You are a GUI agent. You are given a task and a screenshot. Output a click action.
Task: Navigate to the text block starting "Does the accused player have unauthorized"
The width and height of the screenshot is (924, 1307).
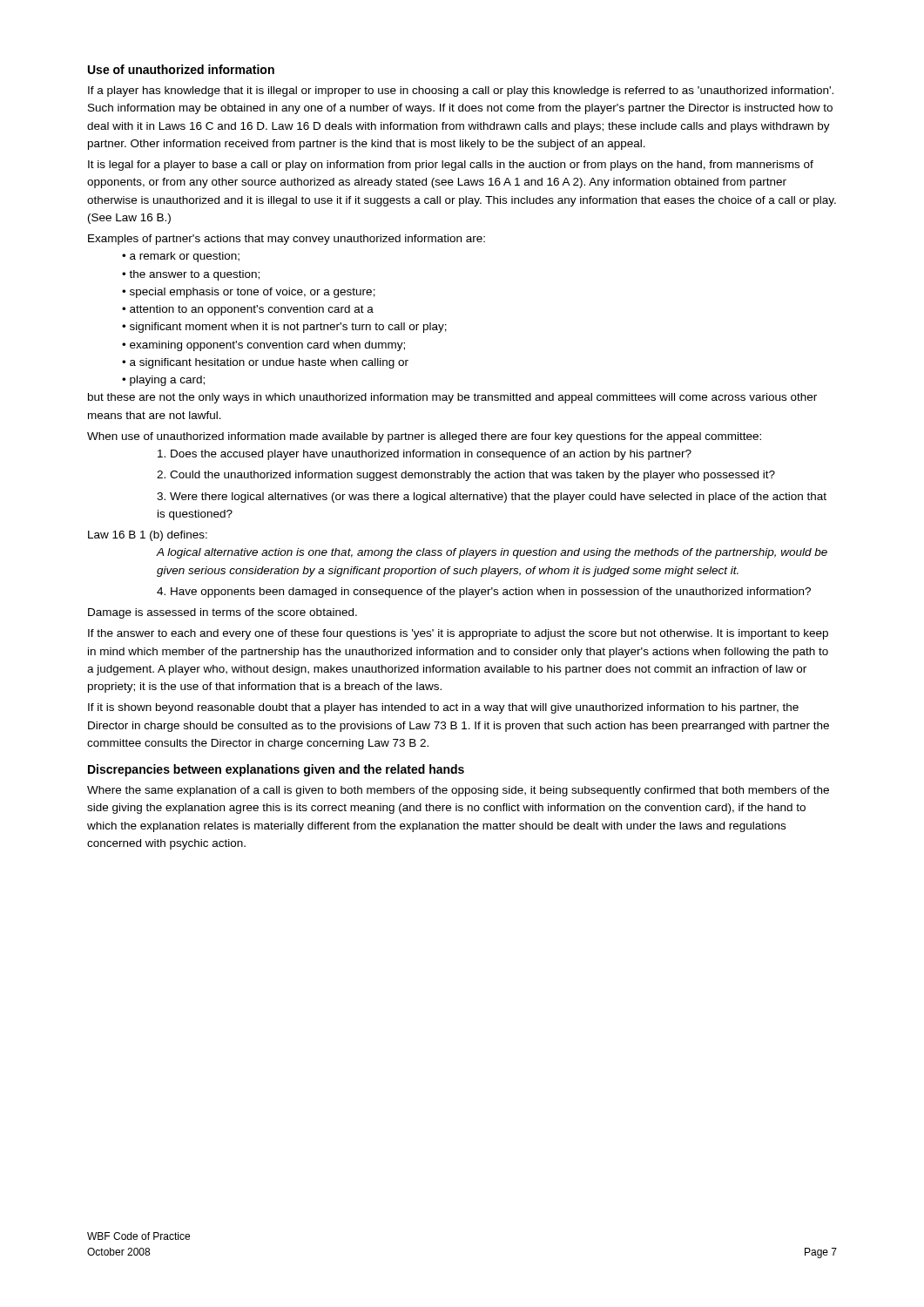pyautogui.click(x=424, y=454)
